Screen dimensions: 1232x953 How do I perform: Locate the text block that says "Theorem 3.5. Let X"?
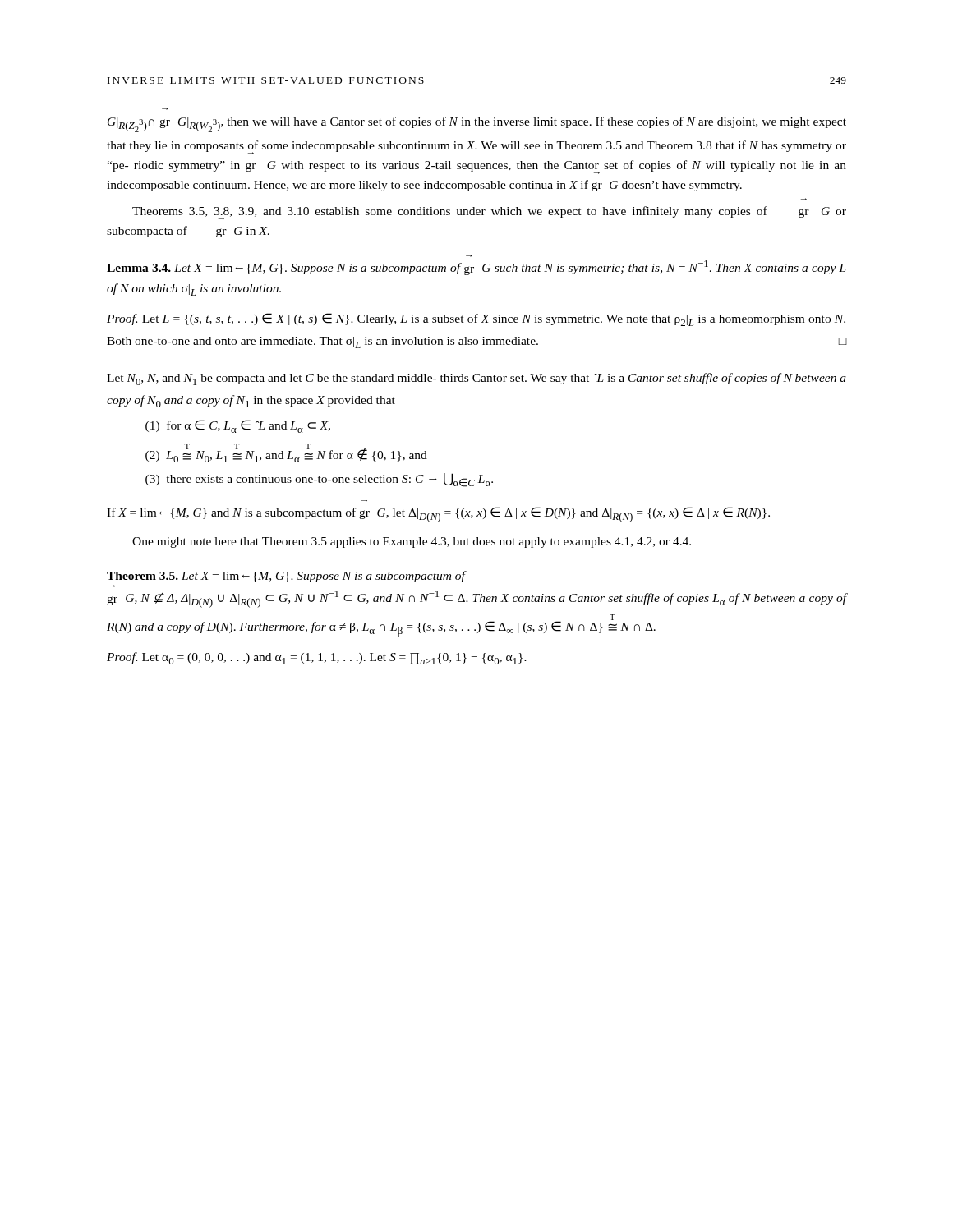[476, 602]
